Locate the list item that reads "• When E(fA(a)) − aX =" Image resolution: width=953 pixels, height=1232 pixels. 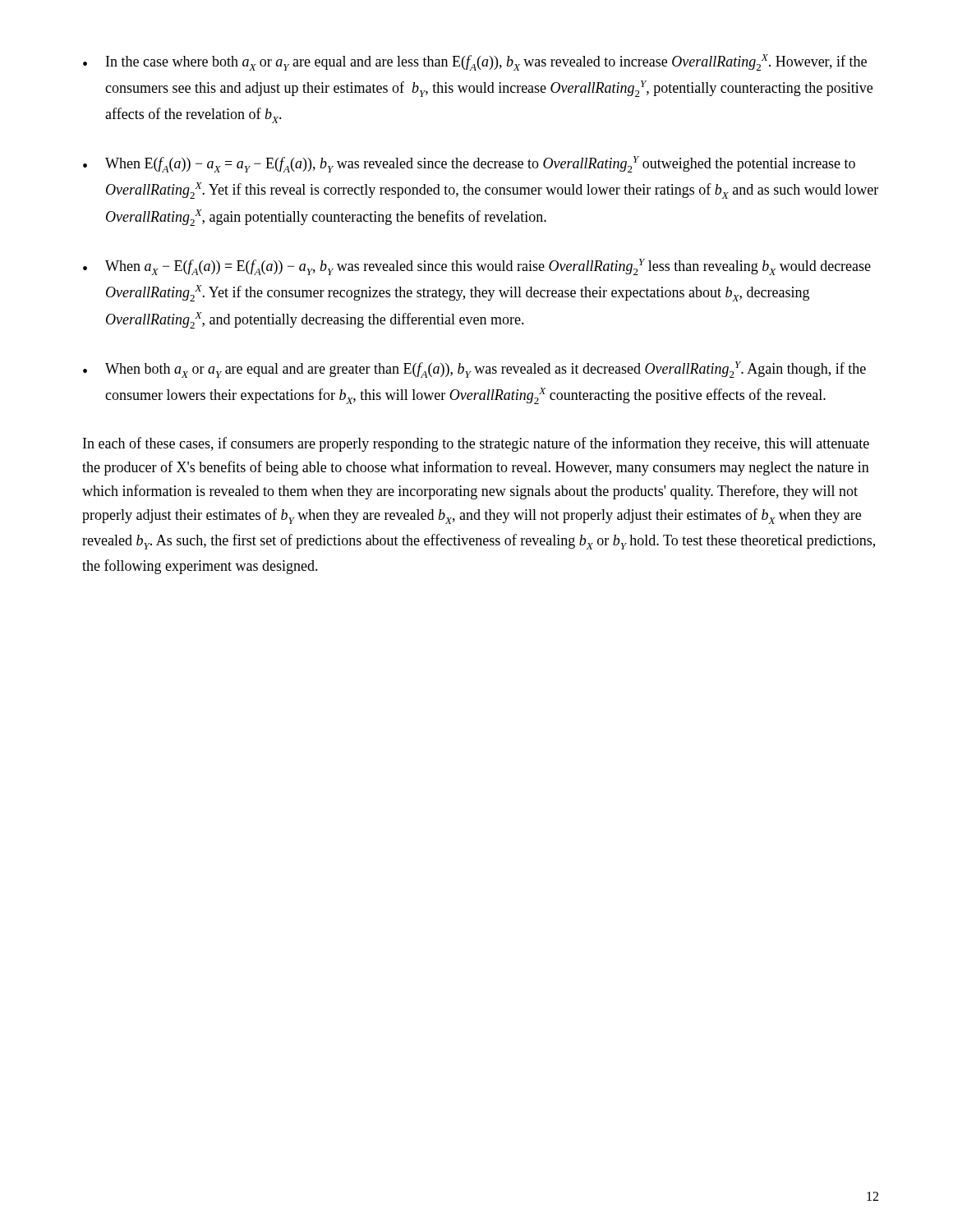pos(481,191)
